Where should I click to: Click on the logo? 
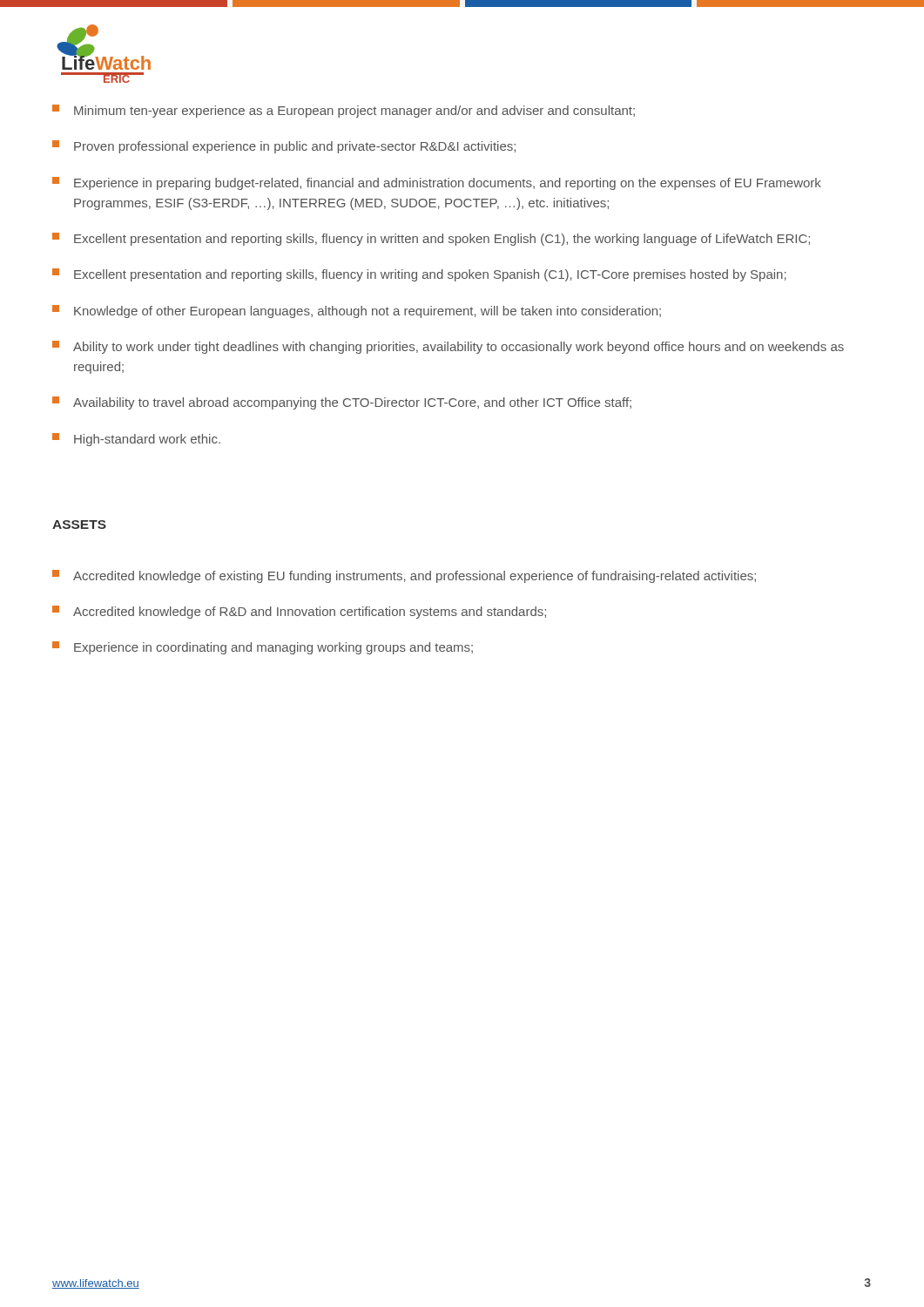coord(122,52)
